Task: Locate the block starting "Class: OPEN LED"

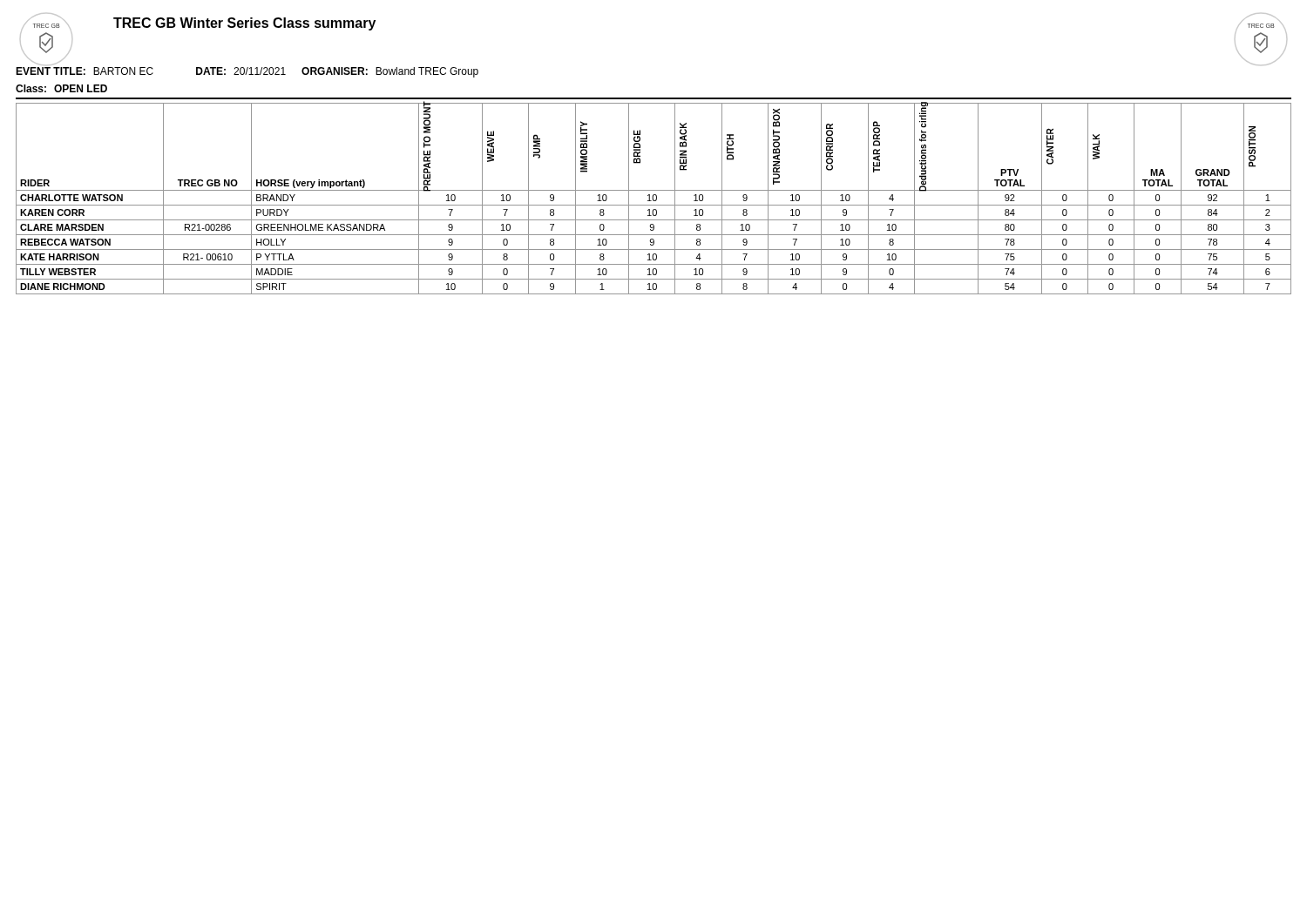Action: click(x=62, y=89)
